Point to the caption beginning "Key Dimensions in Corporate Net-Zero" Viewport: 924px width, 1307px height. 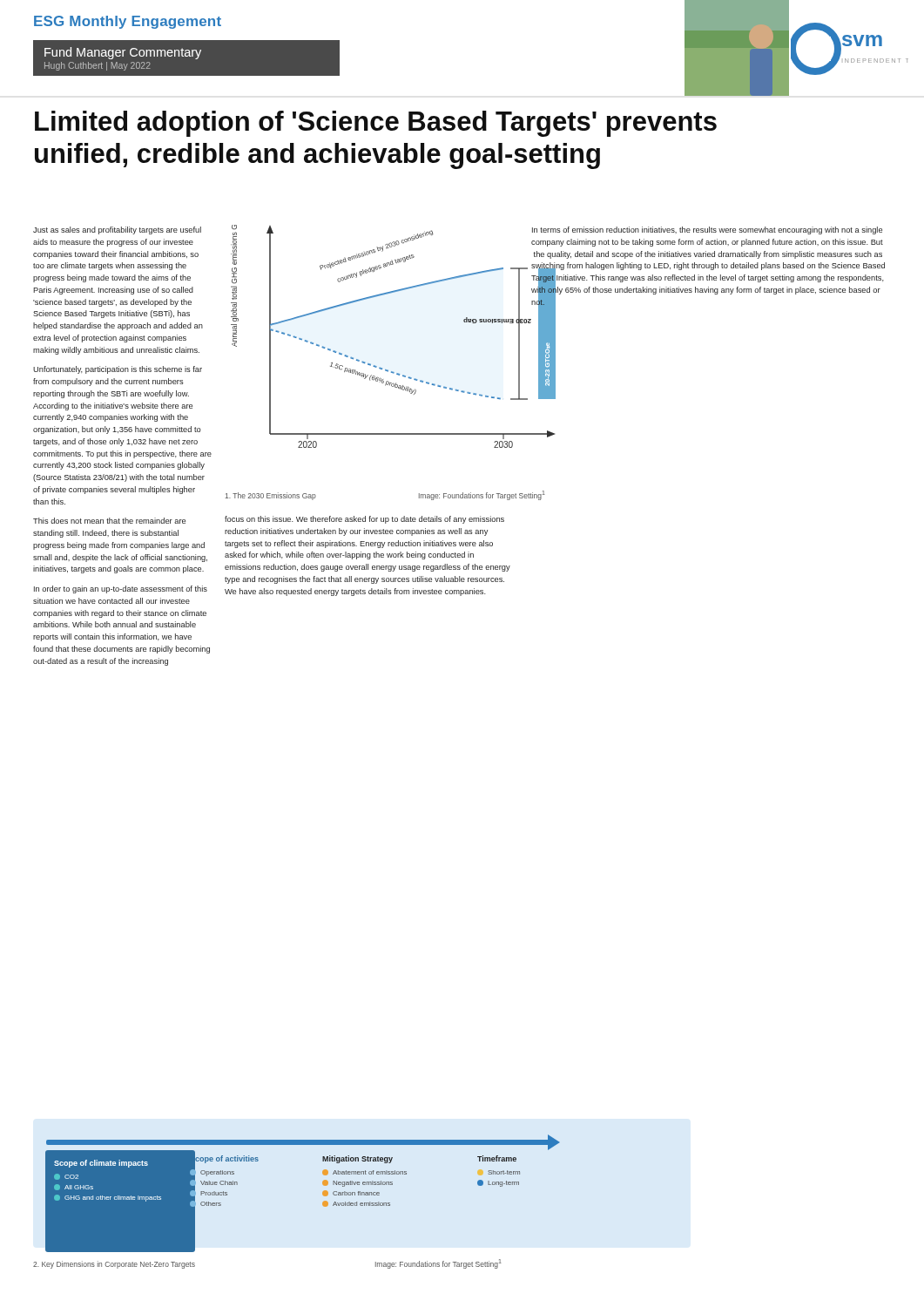coord(114,1264)
